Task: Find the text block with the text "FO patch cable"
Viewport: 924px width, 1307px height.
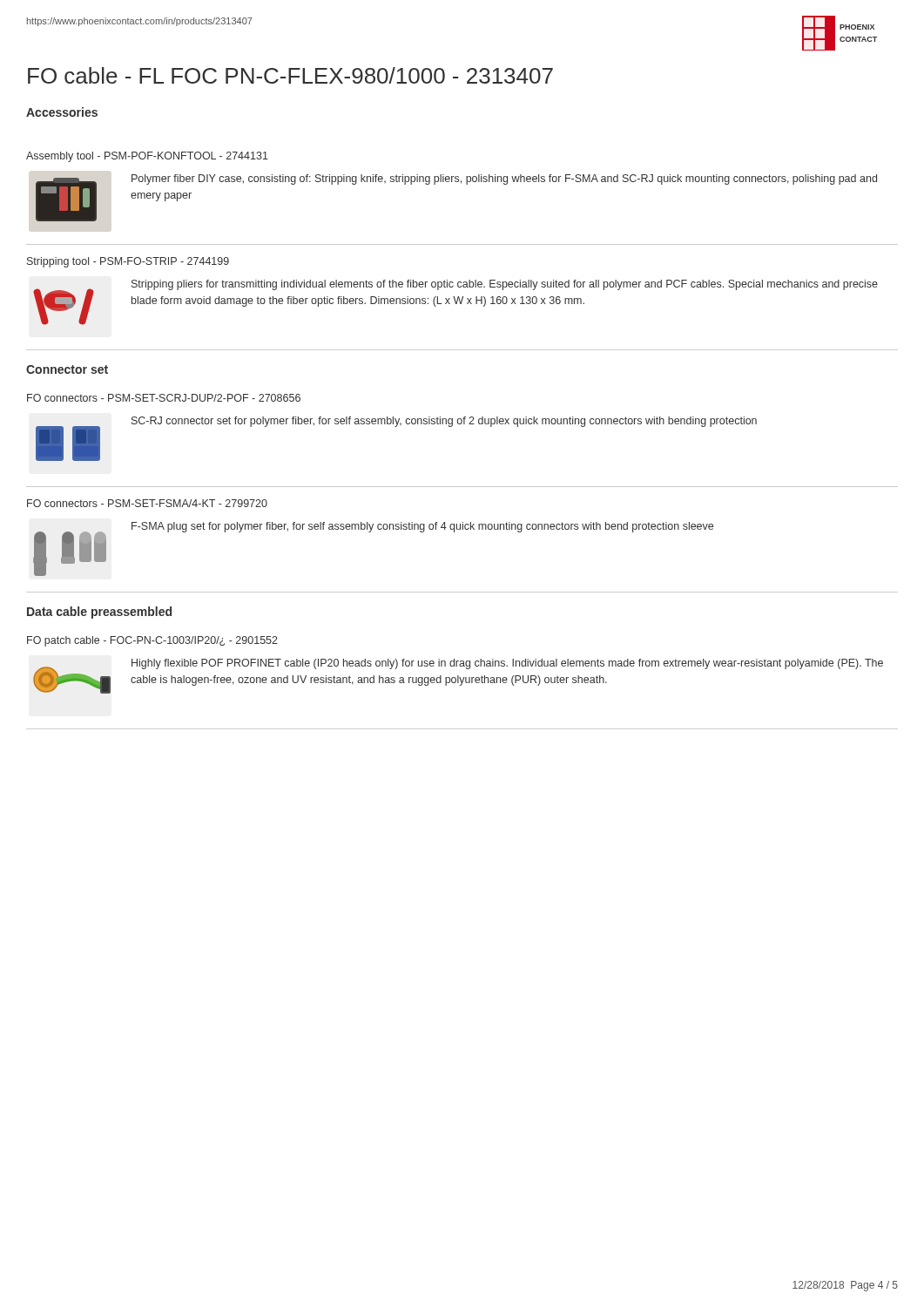Action: (x=152, y=640)
